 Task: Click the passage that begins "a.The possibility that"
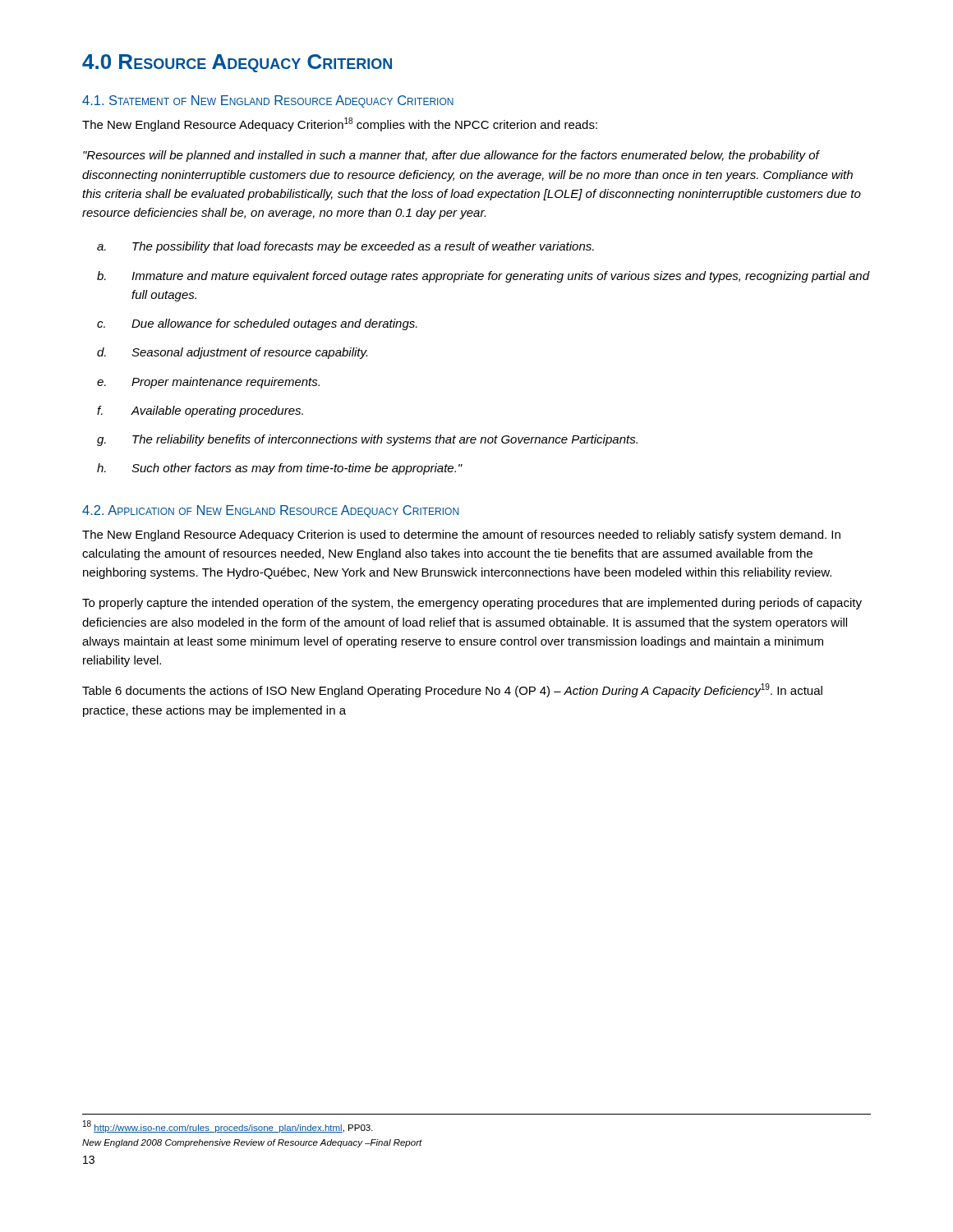(x=476, y=246)
